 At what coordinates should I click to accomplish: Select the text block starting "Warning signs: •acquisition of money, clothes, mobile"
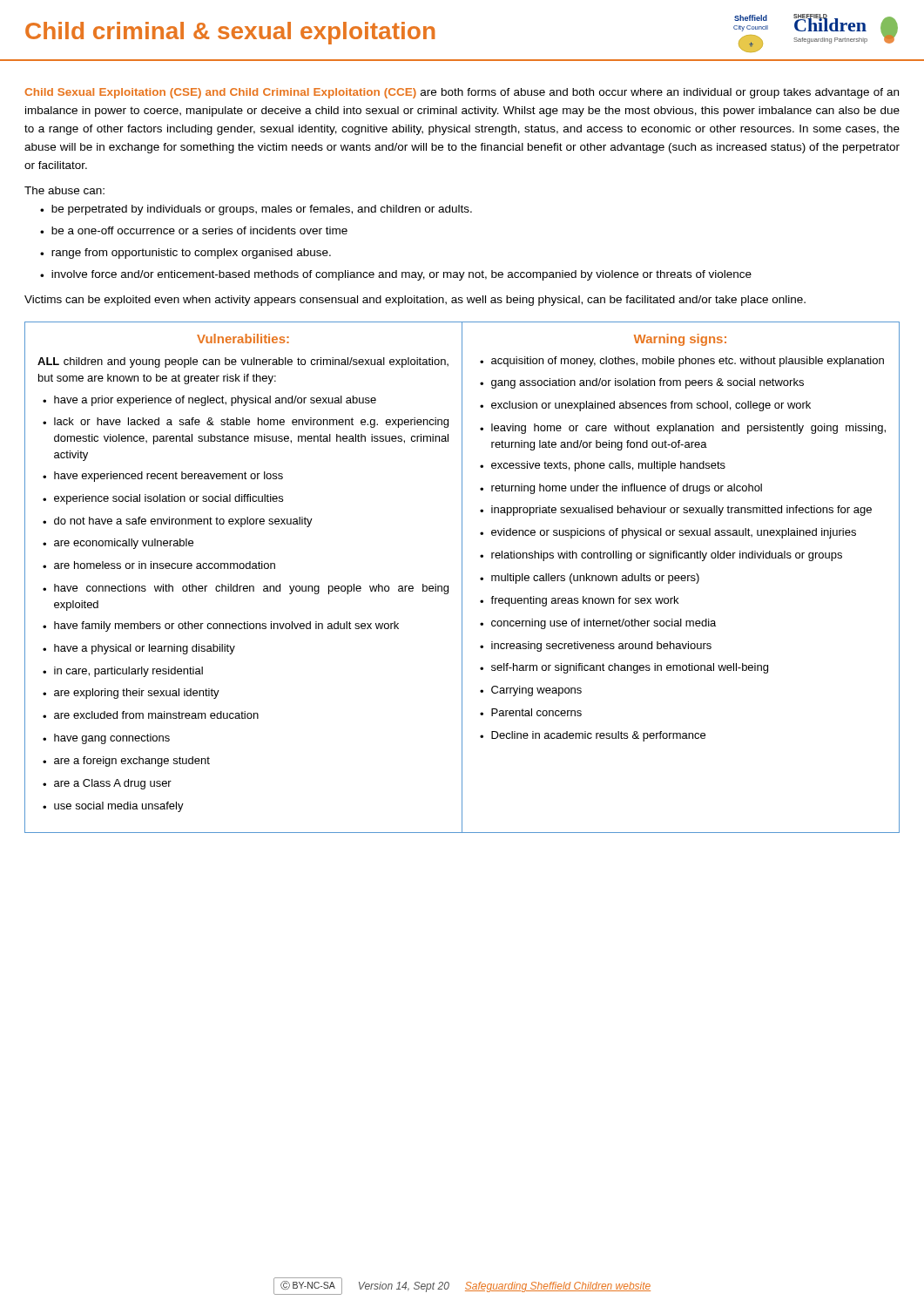click(681, 538)
